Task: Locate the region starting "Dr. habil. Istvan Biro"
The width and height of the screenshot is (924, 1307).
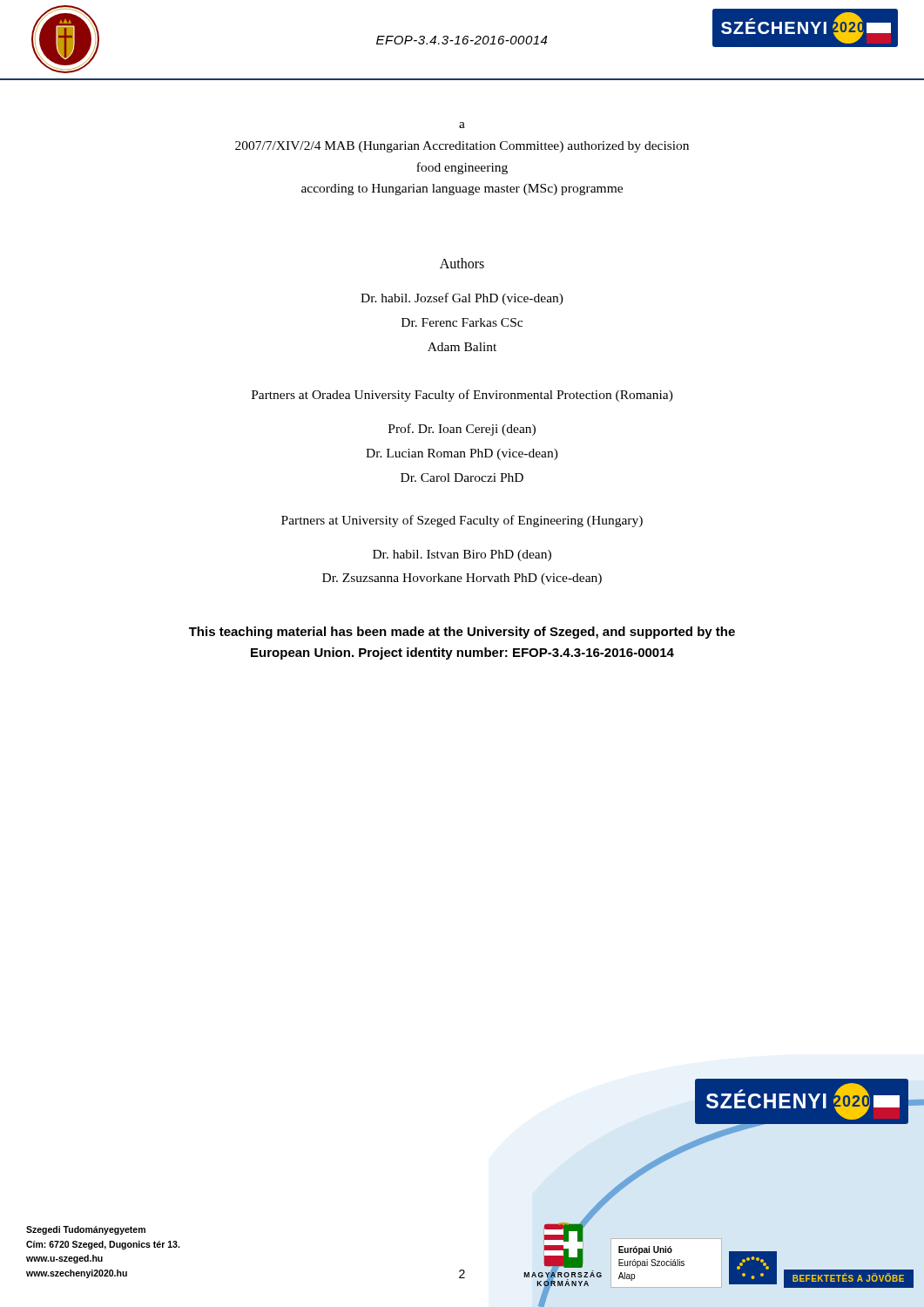Action: [462, 565]
